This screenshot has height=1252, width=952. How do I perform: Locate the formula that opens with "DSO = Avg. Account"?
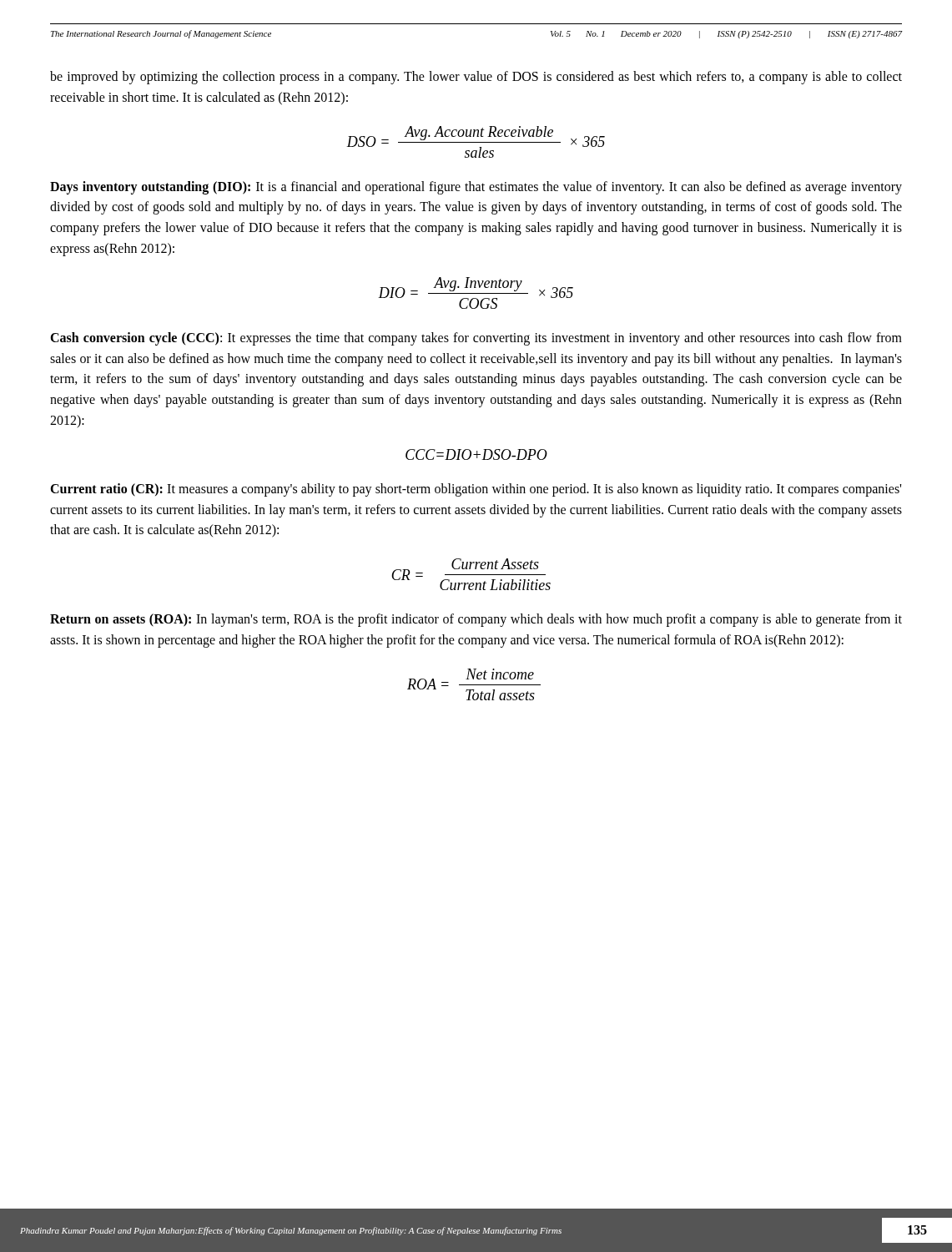tap(476, 142)
